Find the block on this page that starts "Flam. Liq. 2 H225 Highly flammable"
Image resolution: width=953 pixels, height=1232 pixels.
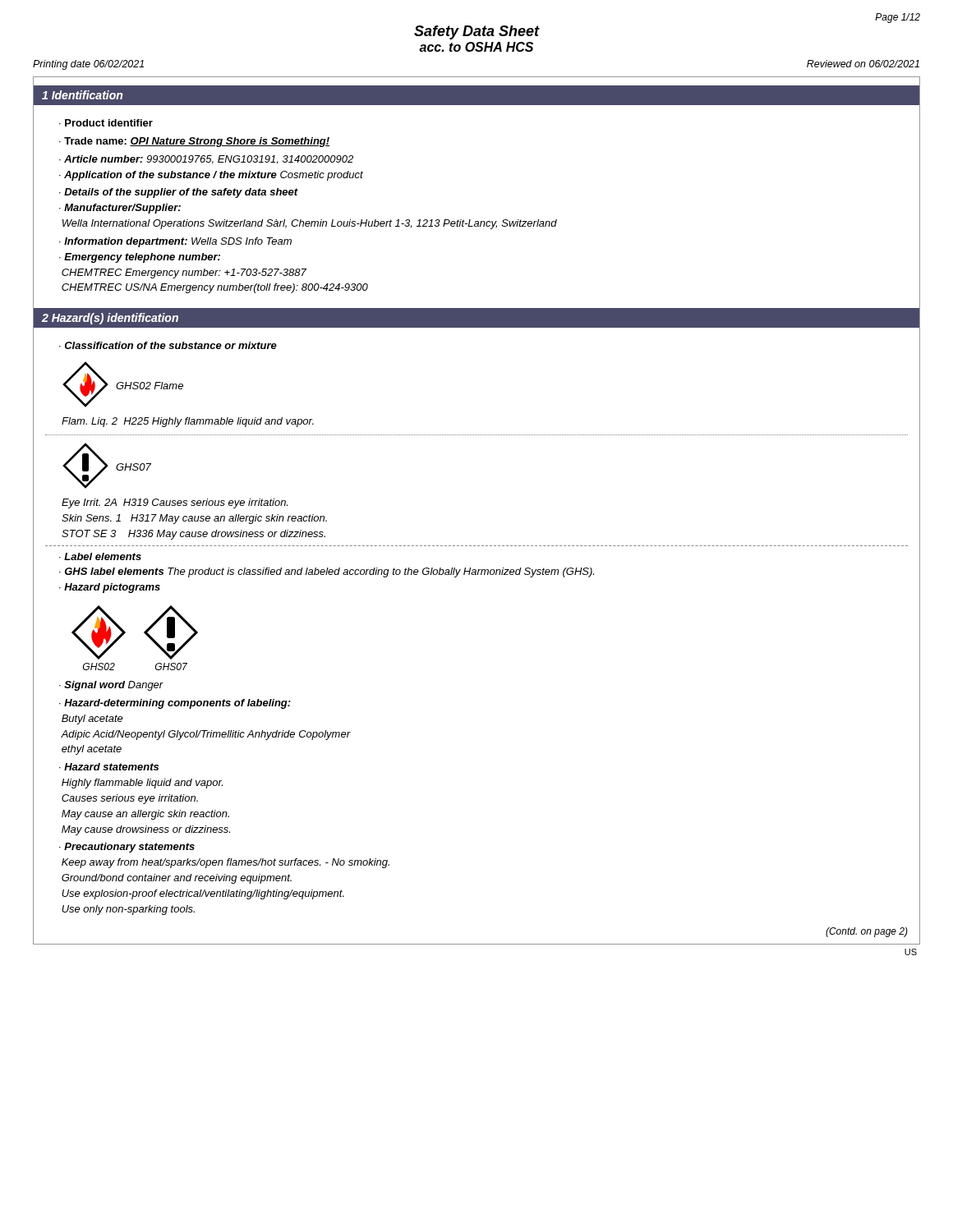[x=188, y=421]
